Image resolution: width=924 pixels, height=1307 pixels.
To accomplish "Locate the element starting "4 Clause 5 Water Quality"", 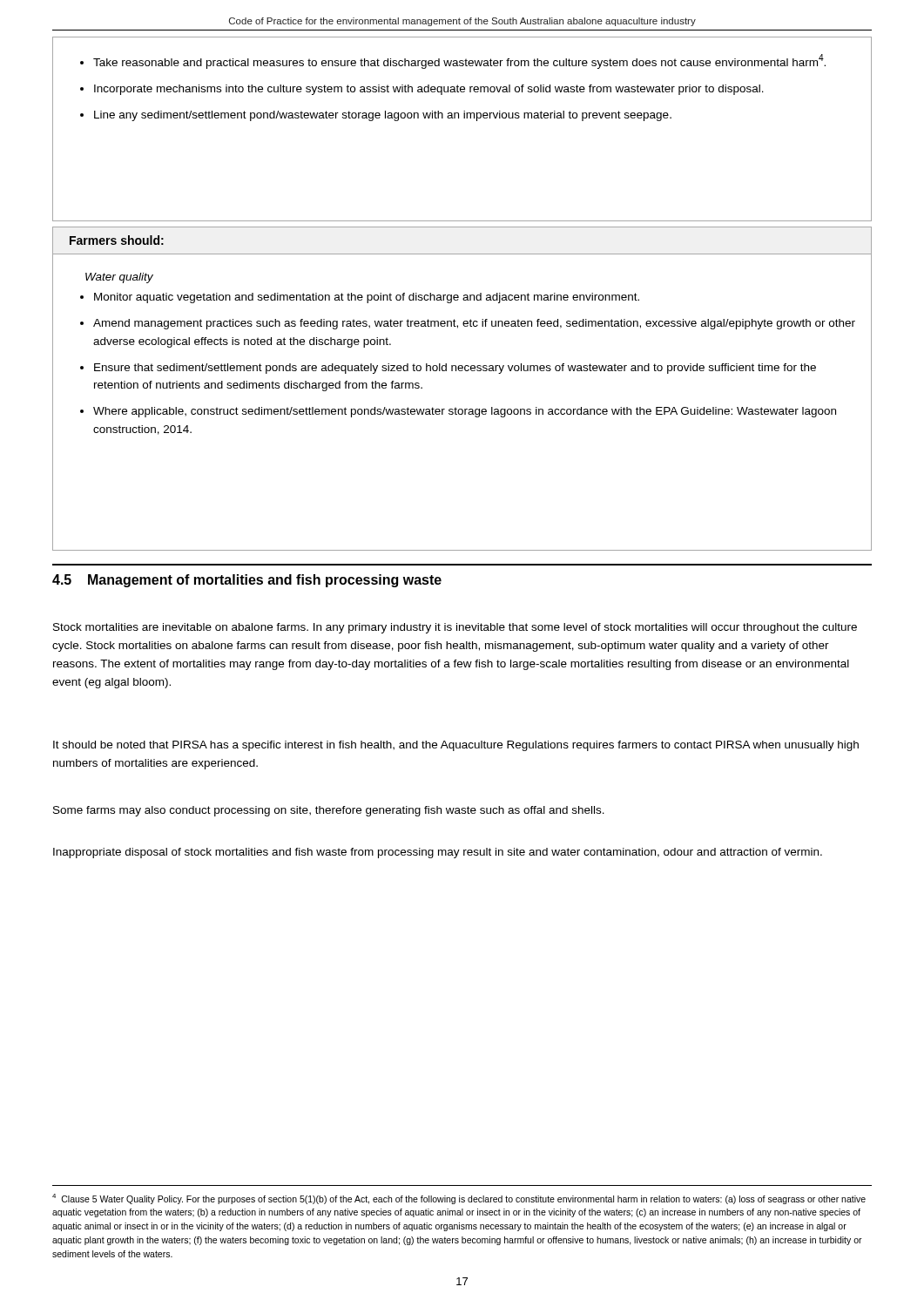I will [x=459, y=1225].
